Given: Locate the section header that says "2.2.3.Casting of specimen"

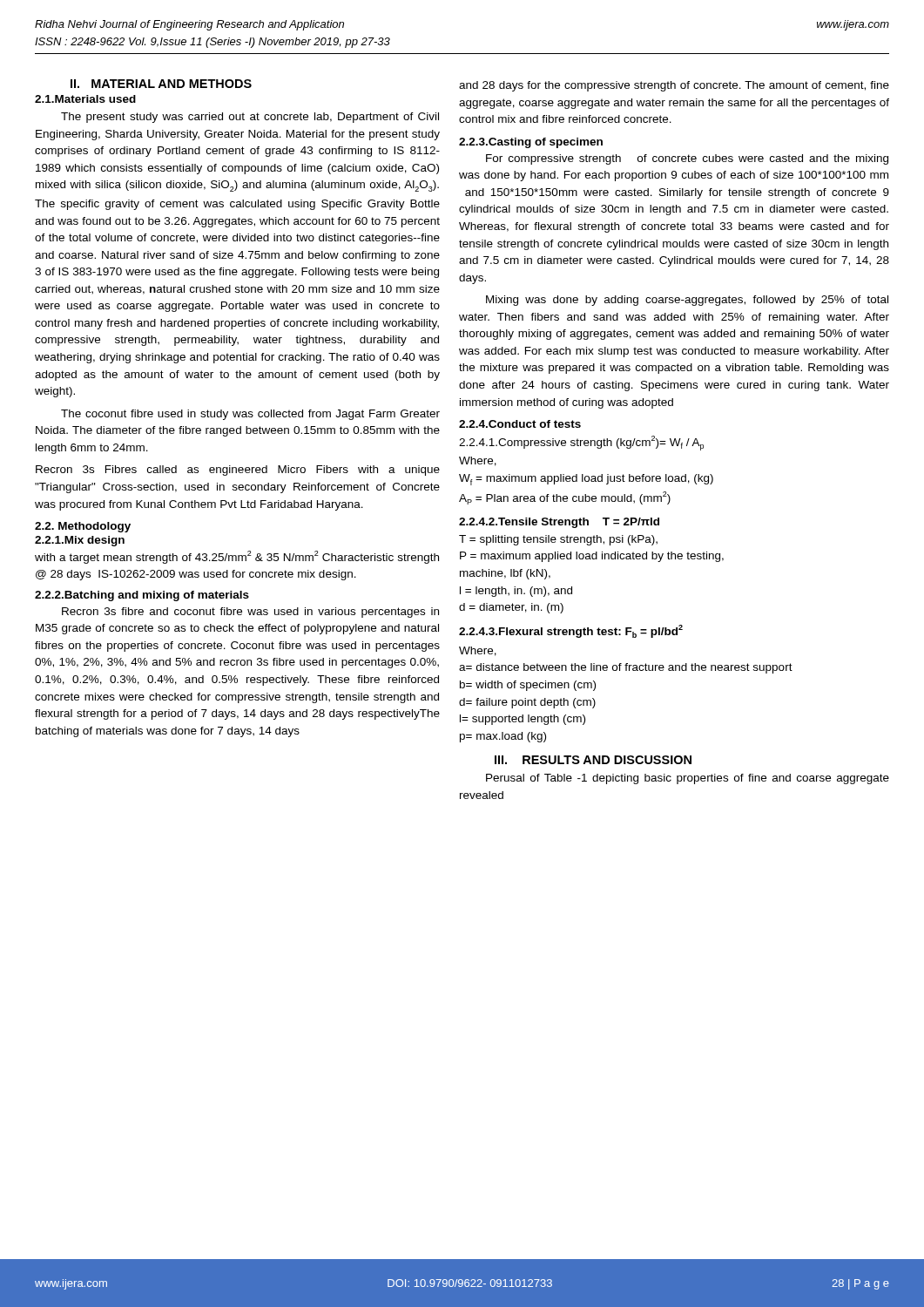Looking at the screenshot, I should 531,141.
